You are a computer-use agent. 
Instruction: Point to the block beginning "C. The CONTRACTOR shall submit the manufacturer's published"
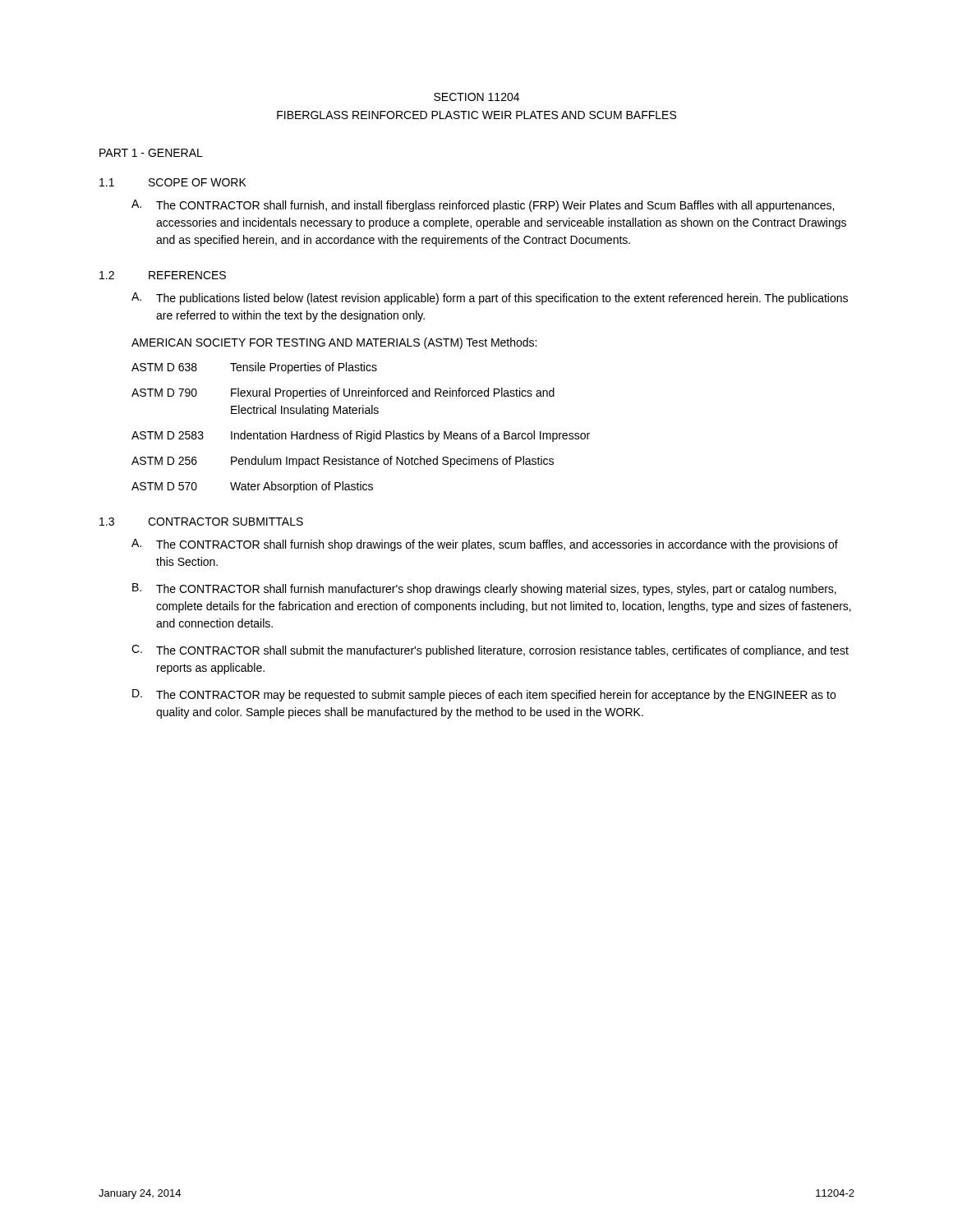pos(493,659)
